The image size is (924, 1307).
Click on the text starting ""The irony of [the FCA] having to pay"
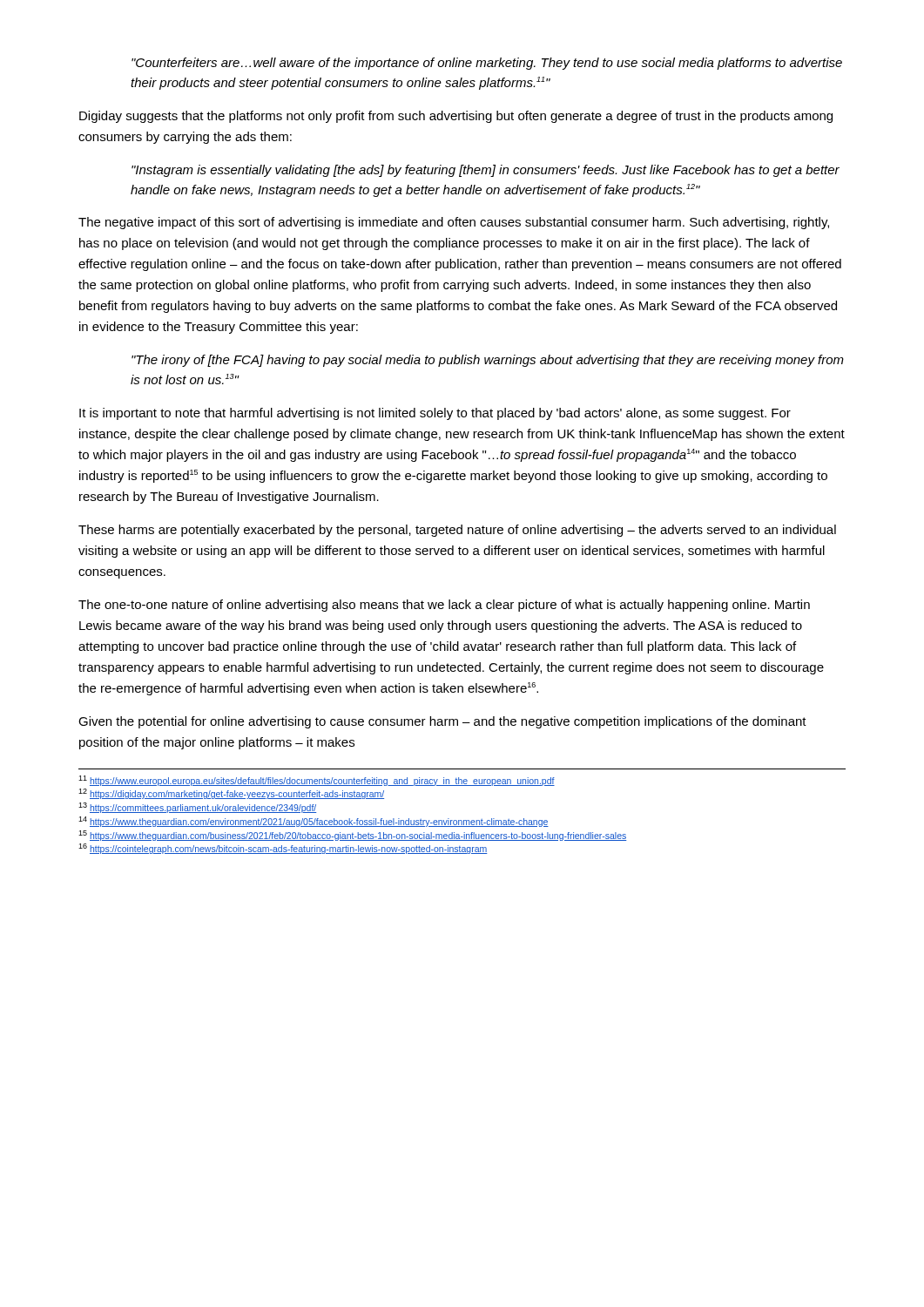tap(487, 370)
